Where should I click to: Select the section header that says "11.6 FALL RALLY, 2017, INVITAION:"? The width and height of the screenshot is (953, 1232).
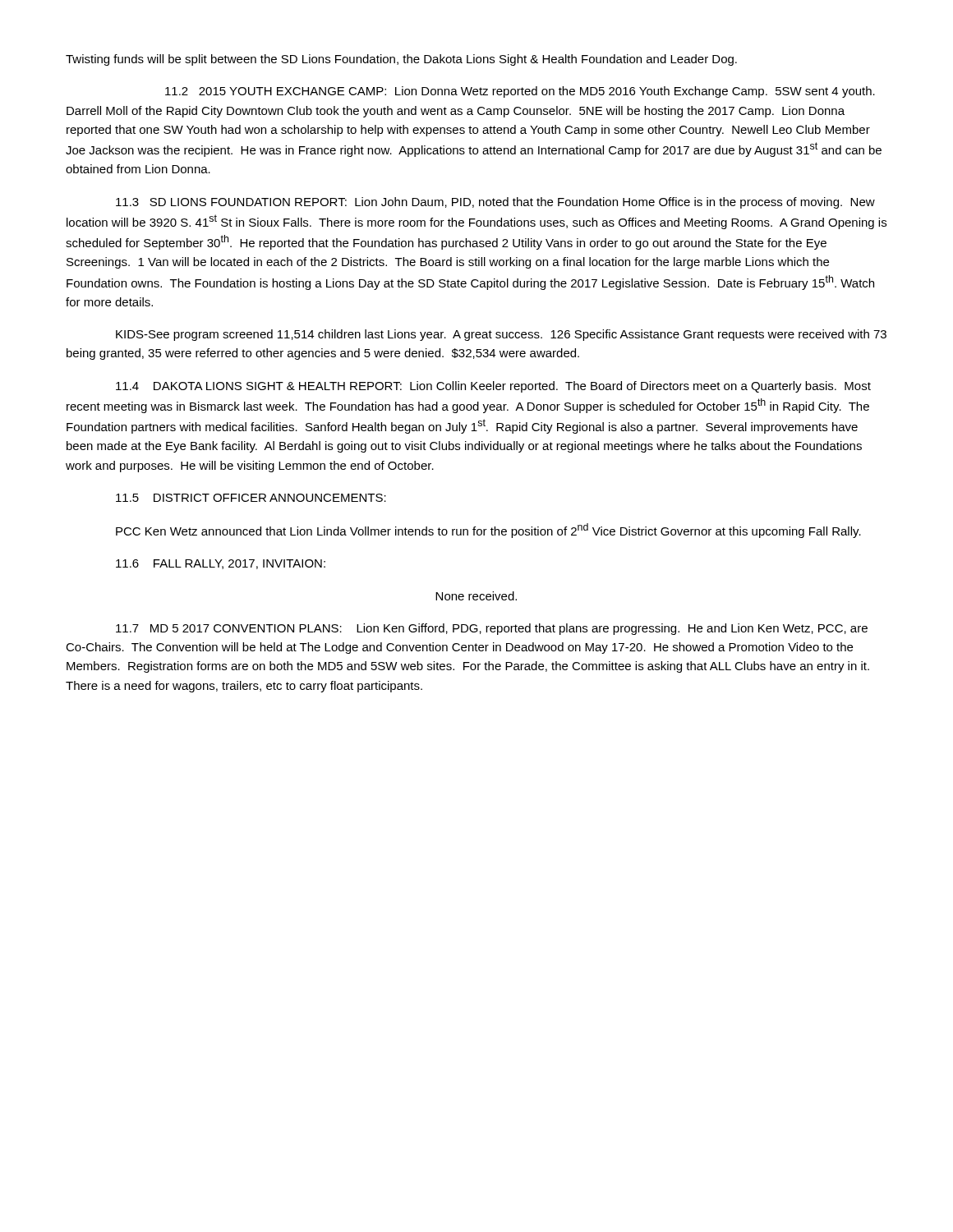tap(221, 563)
